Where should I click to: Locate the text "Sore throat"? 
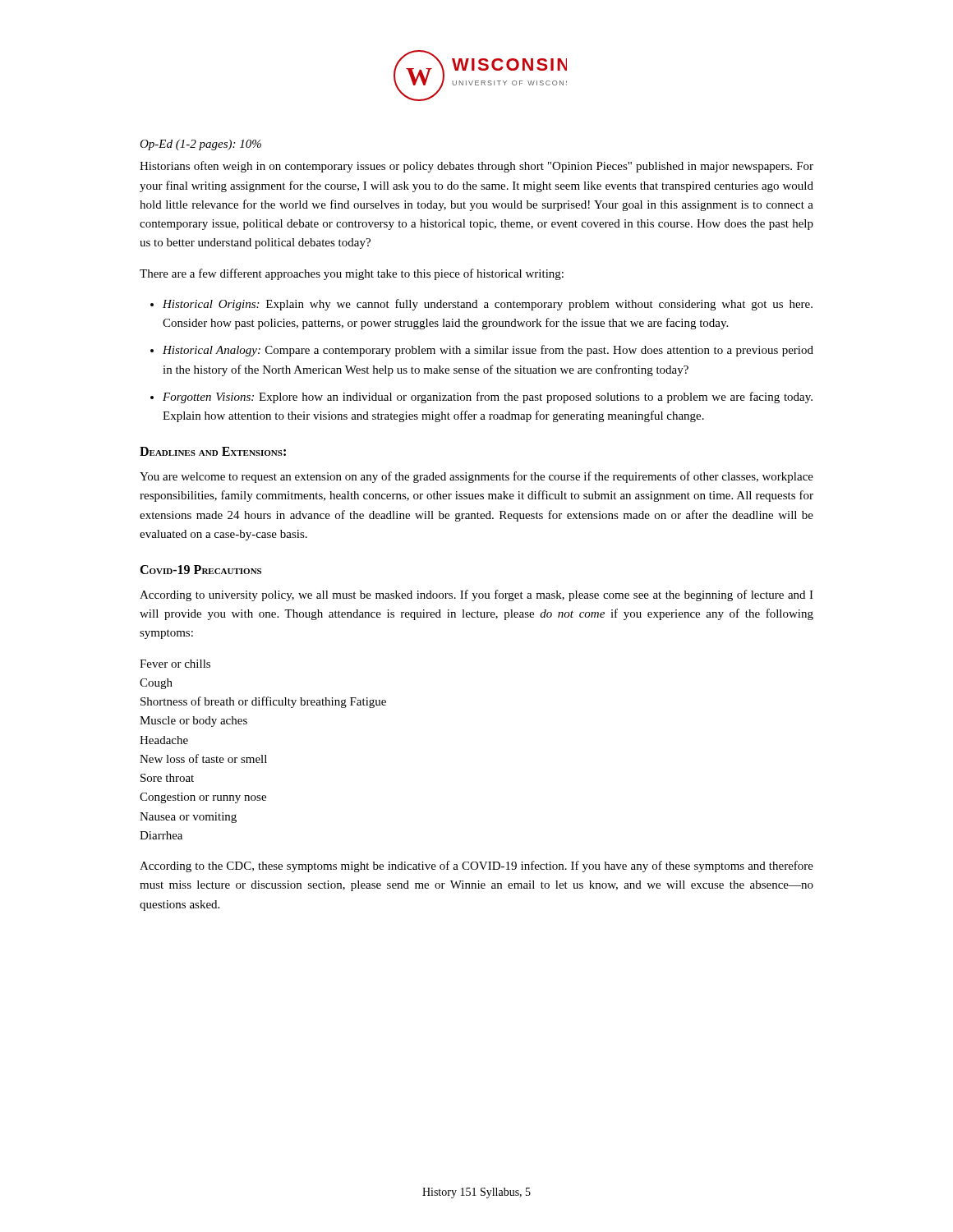167,778
